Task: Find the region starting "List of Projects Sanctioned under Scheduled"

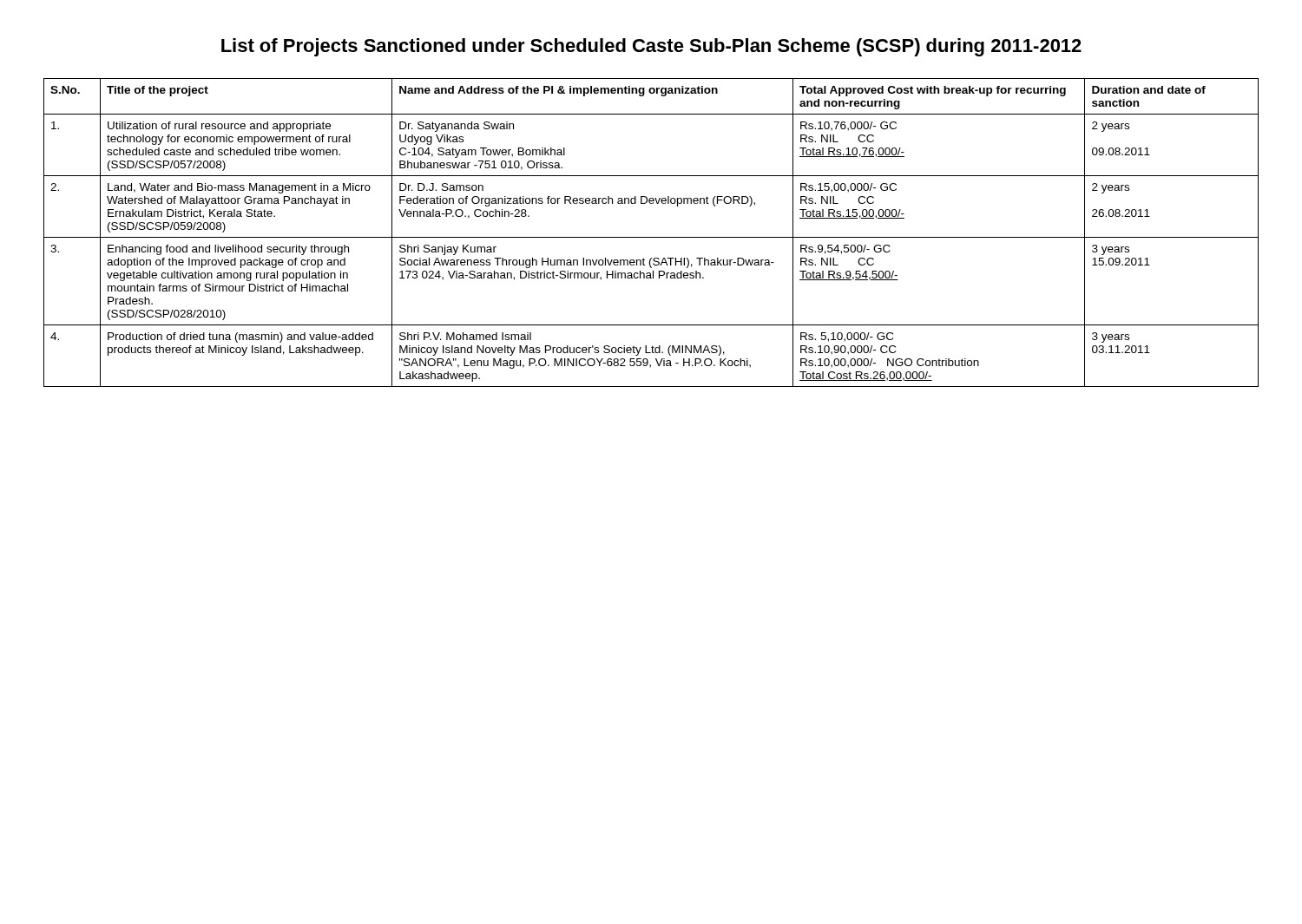Action: click(x=651, y=46)
